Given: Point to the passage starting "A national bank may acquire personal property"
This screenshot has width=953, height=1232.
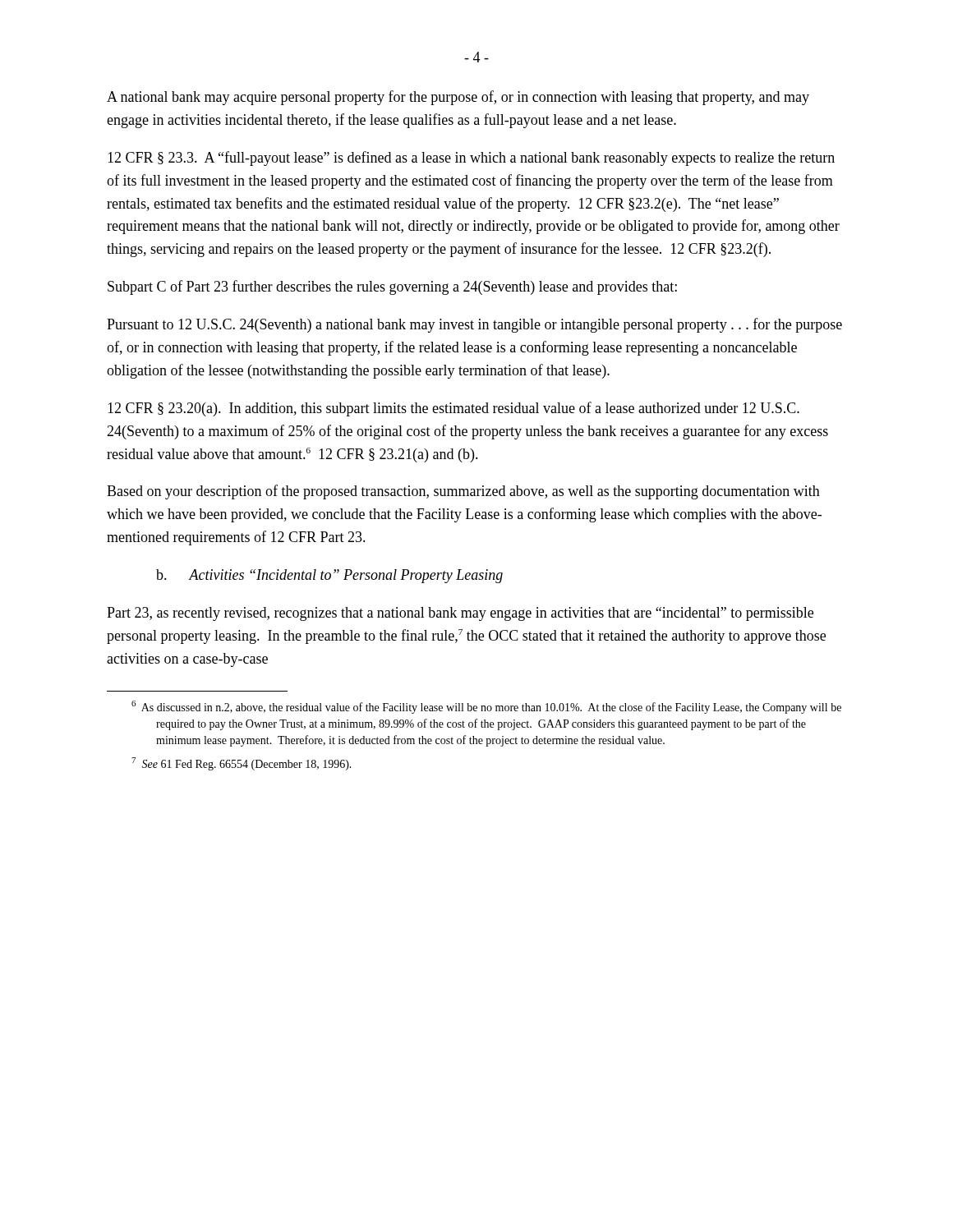Looking at the screenshot, I should point(458,108).
